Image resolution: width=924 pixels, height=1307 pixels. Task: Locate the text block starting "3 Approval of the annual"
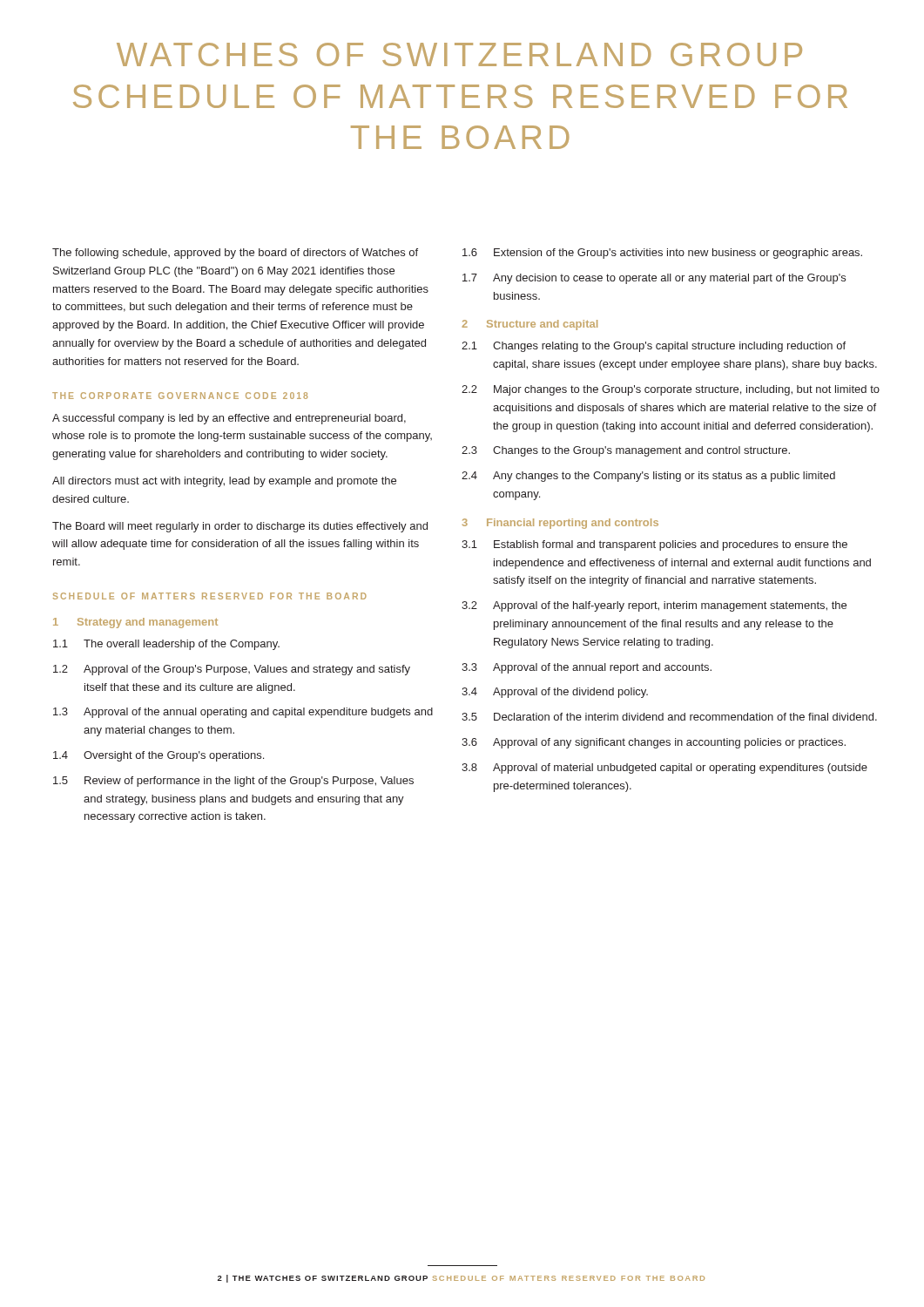click(244, 722)
